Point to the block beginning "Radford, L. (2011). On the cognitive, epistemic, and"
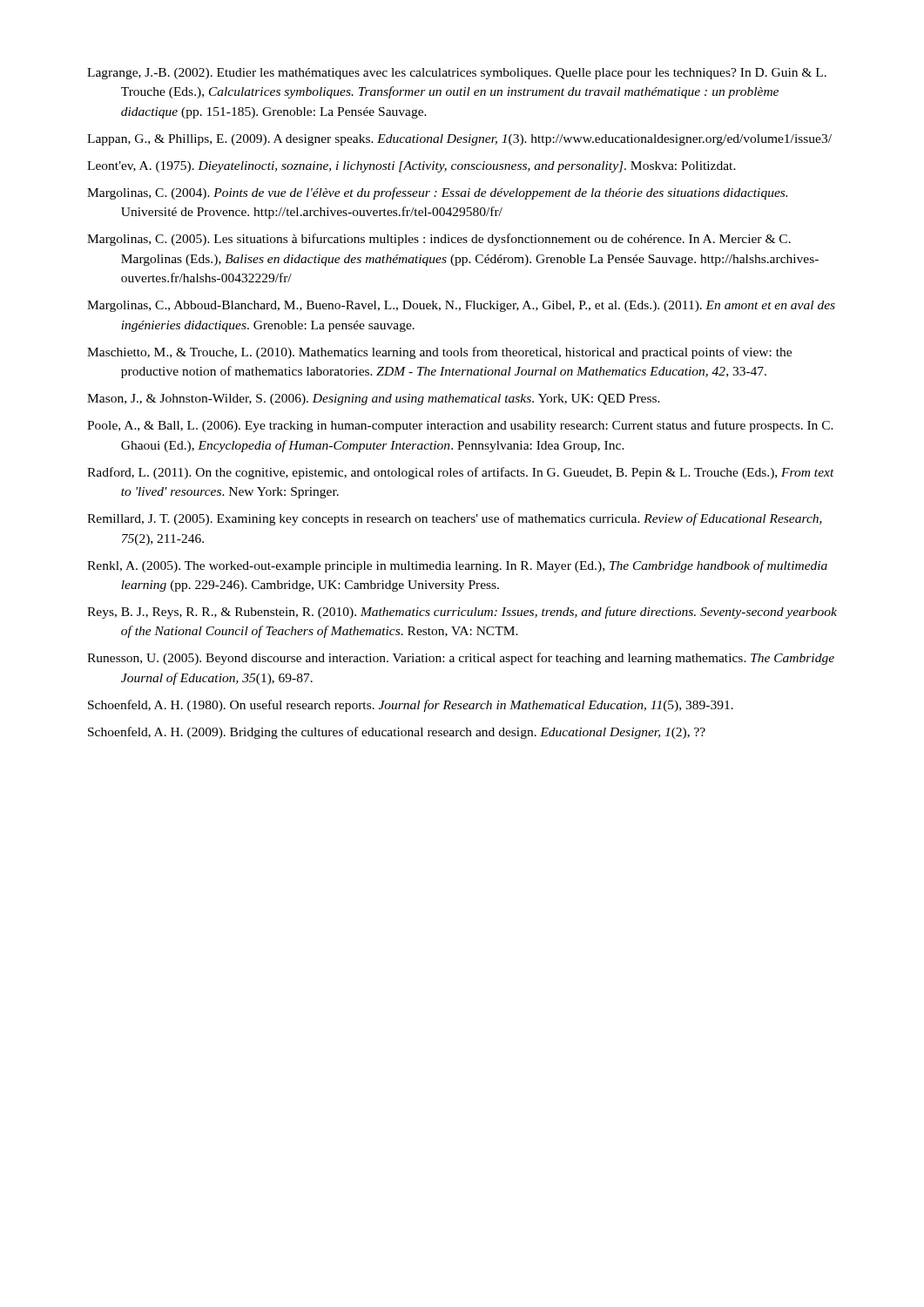The width and height of the screenshot is (924, 1307). (x=460, y=481)
